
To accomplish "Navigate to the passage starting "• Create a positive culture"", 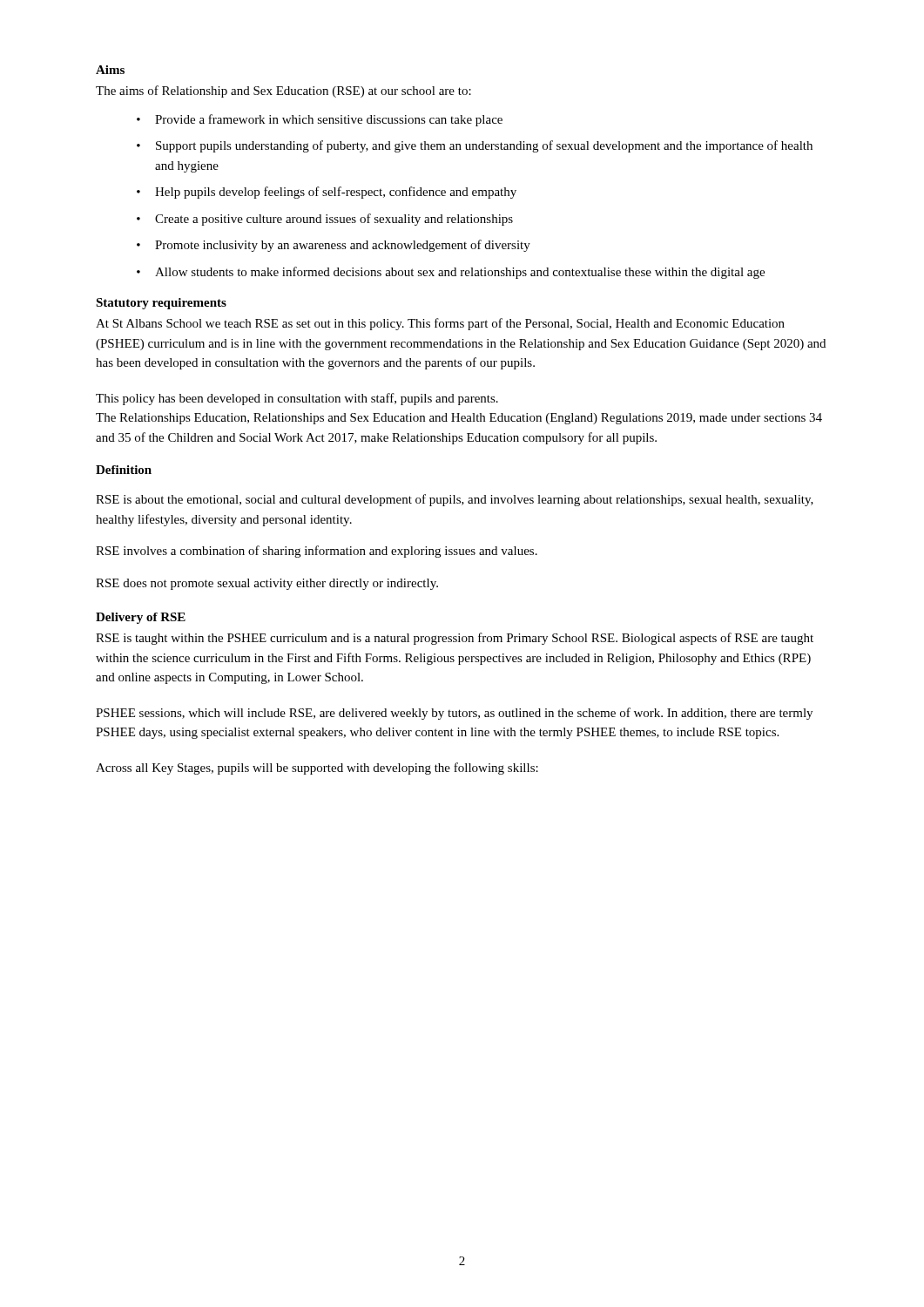I will point(479,219).
